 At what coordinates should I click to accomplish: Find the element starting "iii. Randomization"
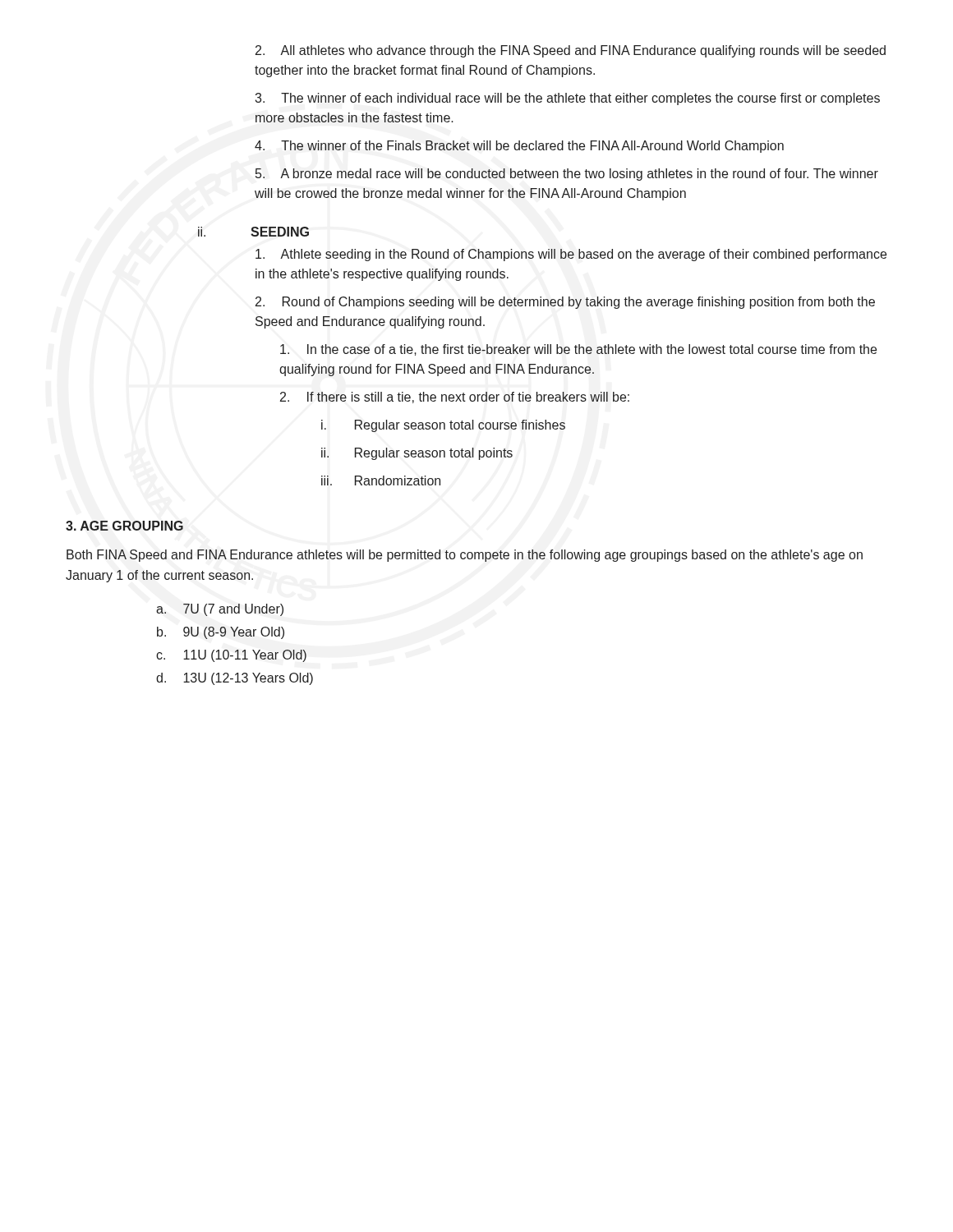coord(381,481)
